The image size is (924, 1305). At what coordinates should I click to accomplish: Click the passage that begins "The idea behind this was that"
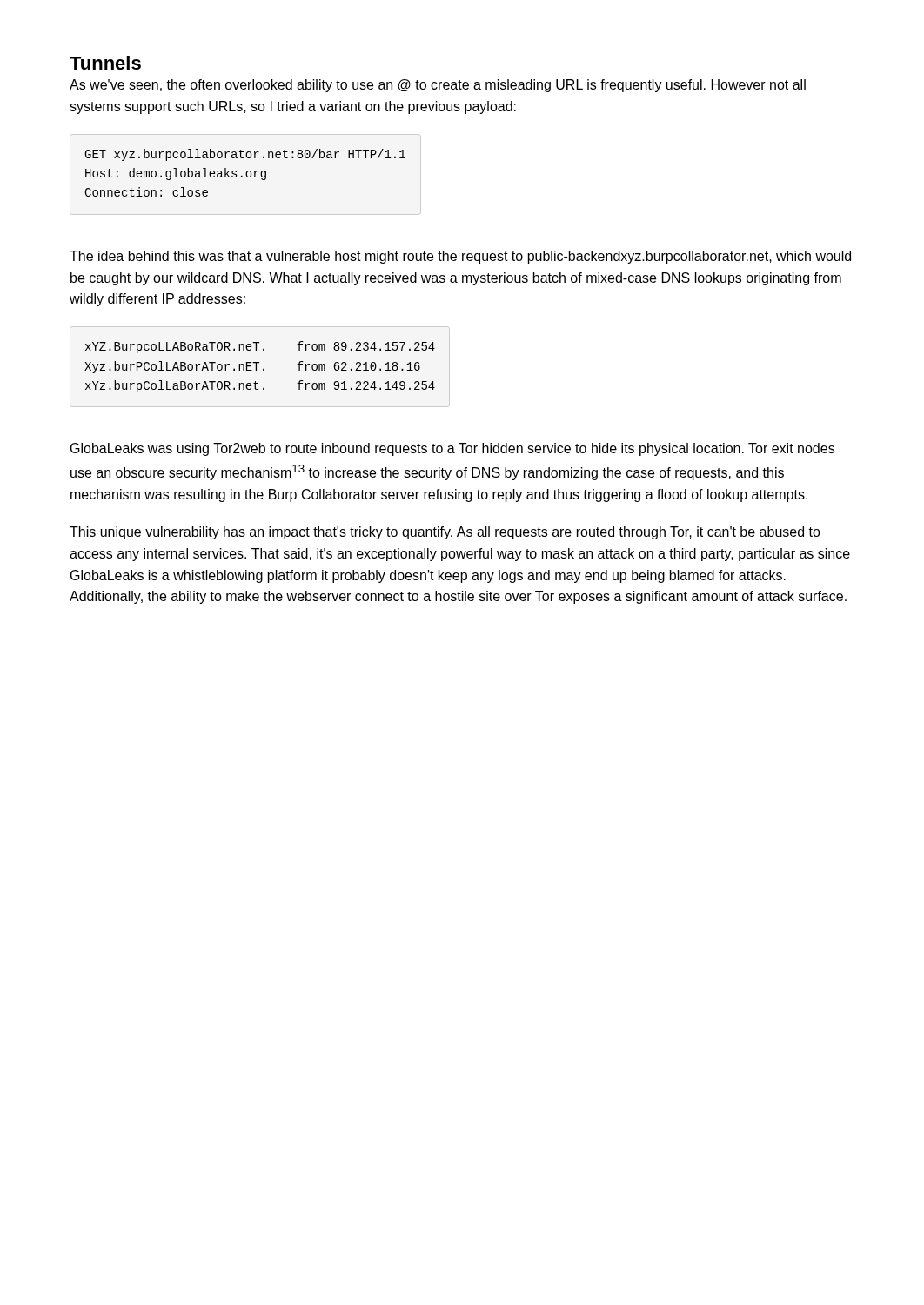[461, 278]
